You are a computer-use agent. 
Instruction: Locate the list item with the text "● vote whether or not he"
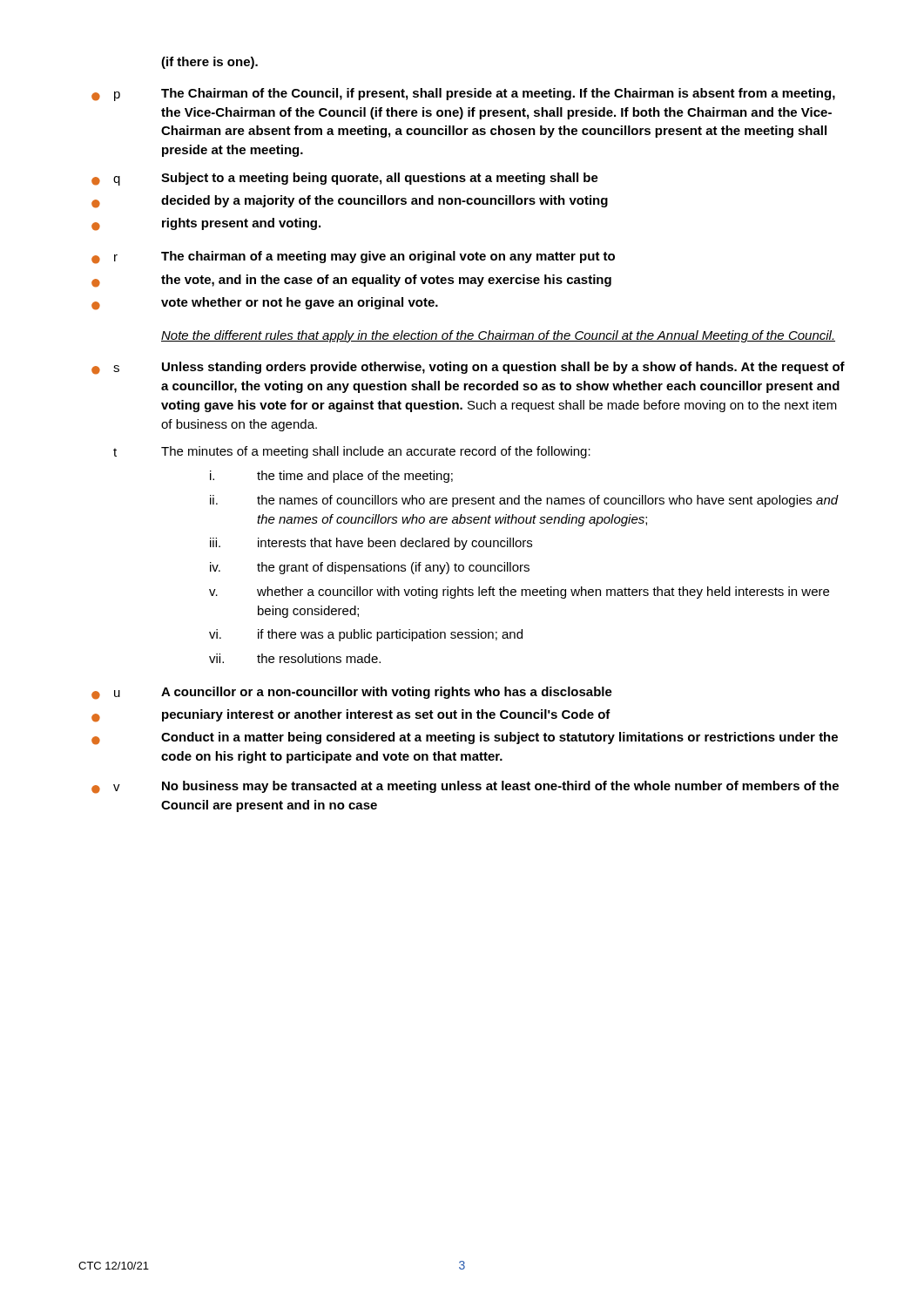(x=265, y=304)
